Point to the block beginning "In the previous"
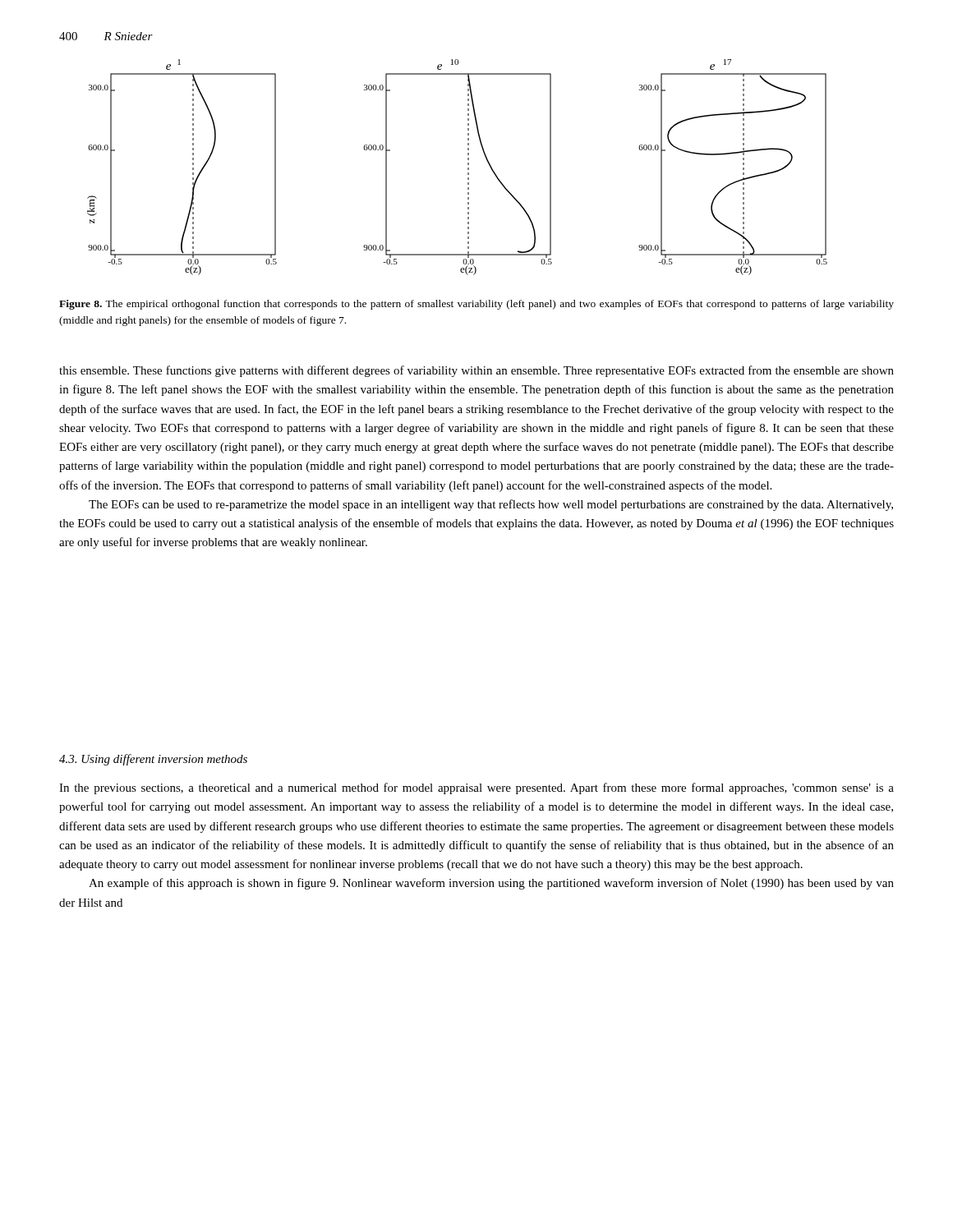This screenshot has width=953, height=1232. [476, 845]
